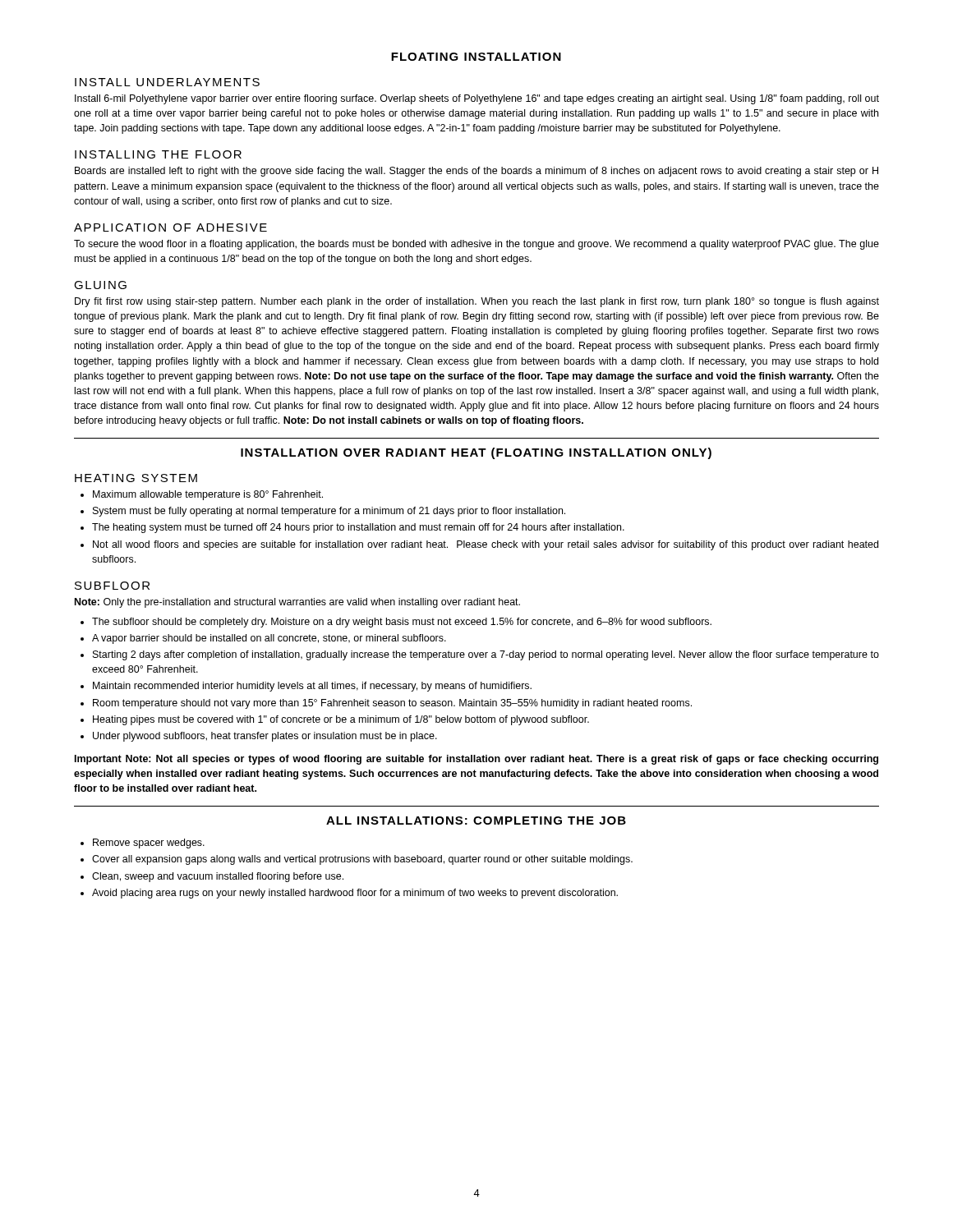Screen dimensions: 1232x953
Task: Find the section header containing "INSTALL UNDERLAYMENTS"
Action: pyautogui.click(x=167, y=82)
